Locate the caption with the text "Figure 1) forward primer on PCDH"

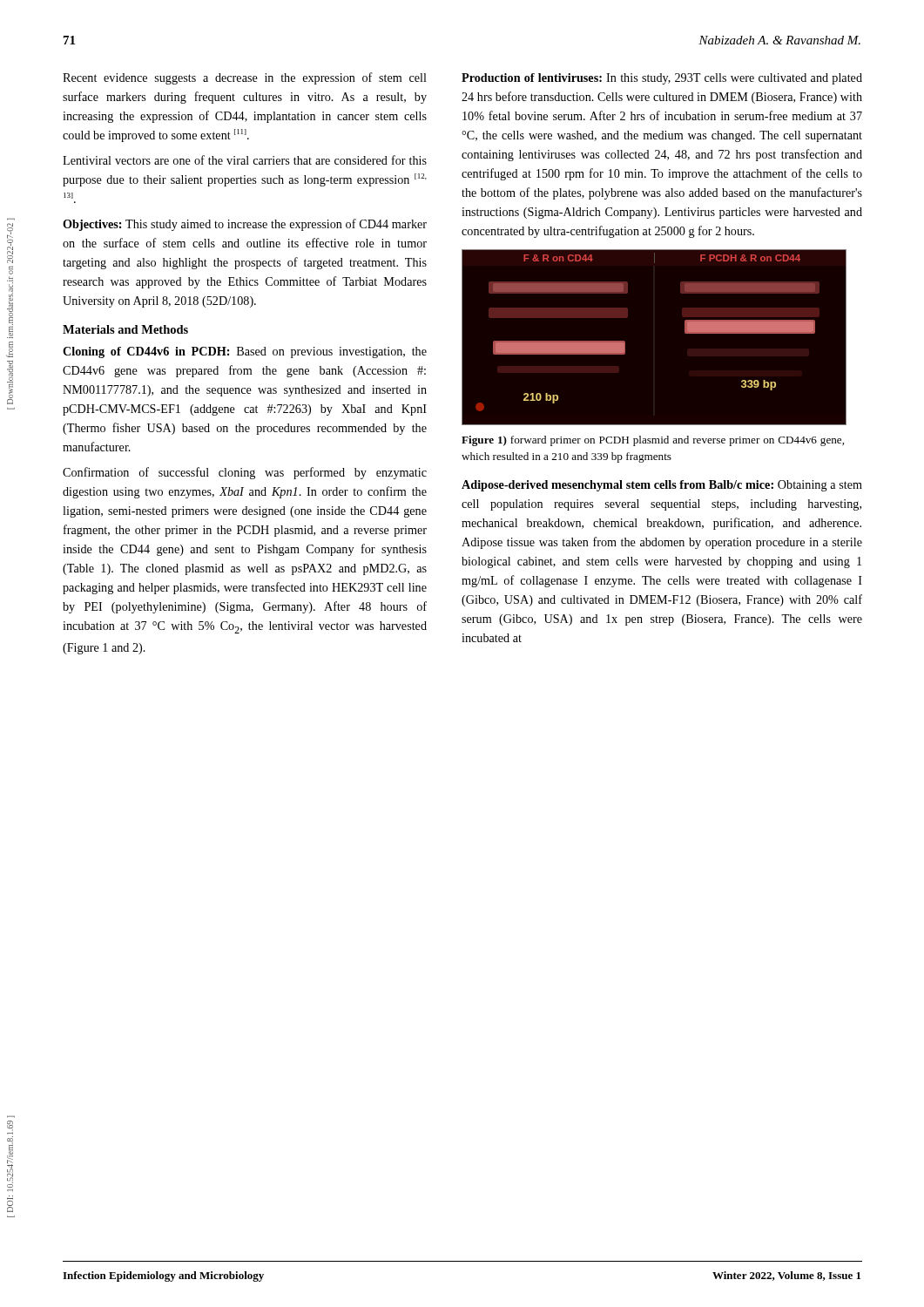pyautogui.click(x=653, y=448)
